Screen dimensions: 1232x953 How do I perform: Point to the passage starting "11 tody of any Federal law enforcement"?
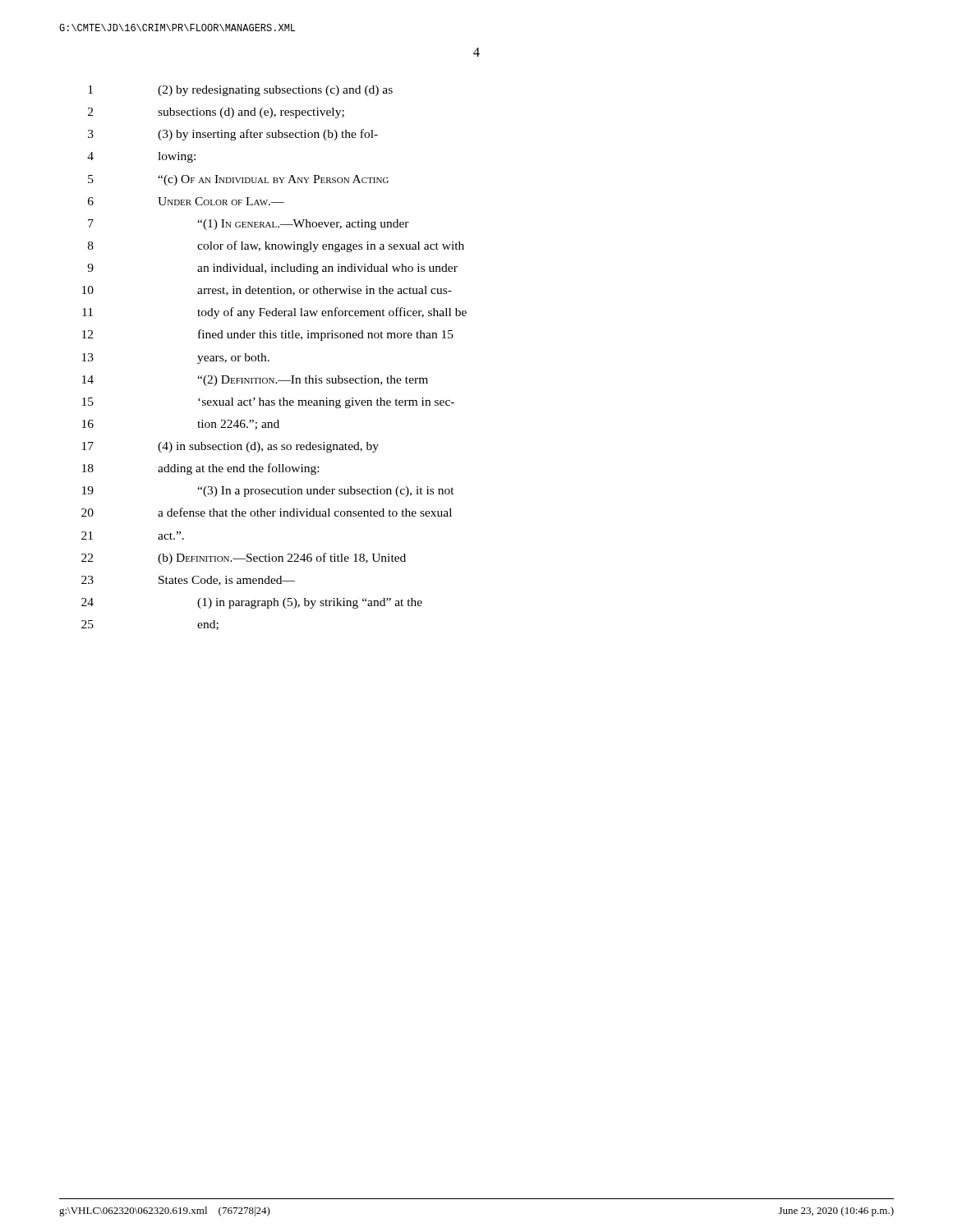pyautogui.click(x=263, y=312)
